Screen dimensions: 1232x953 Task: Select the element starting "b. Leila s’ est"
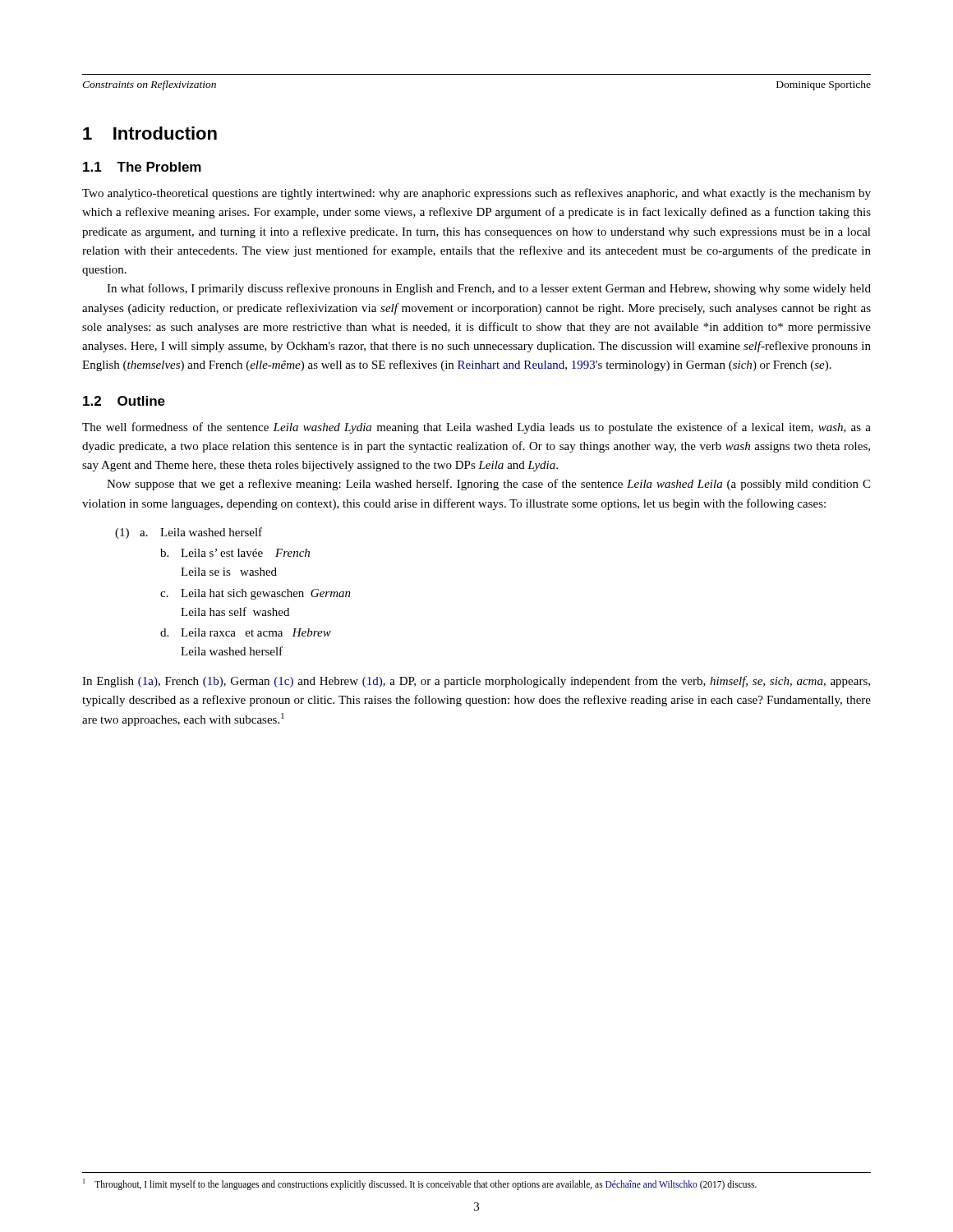click(x=235, y=553)
